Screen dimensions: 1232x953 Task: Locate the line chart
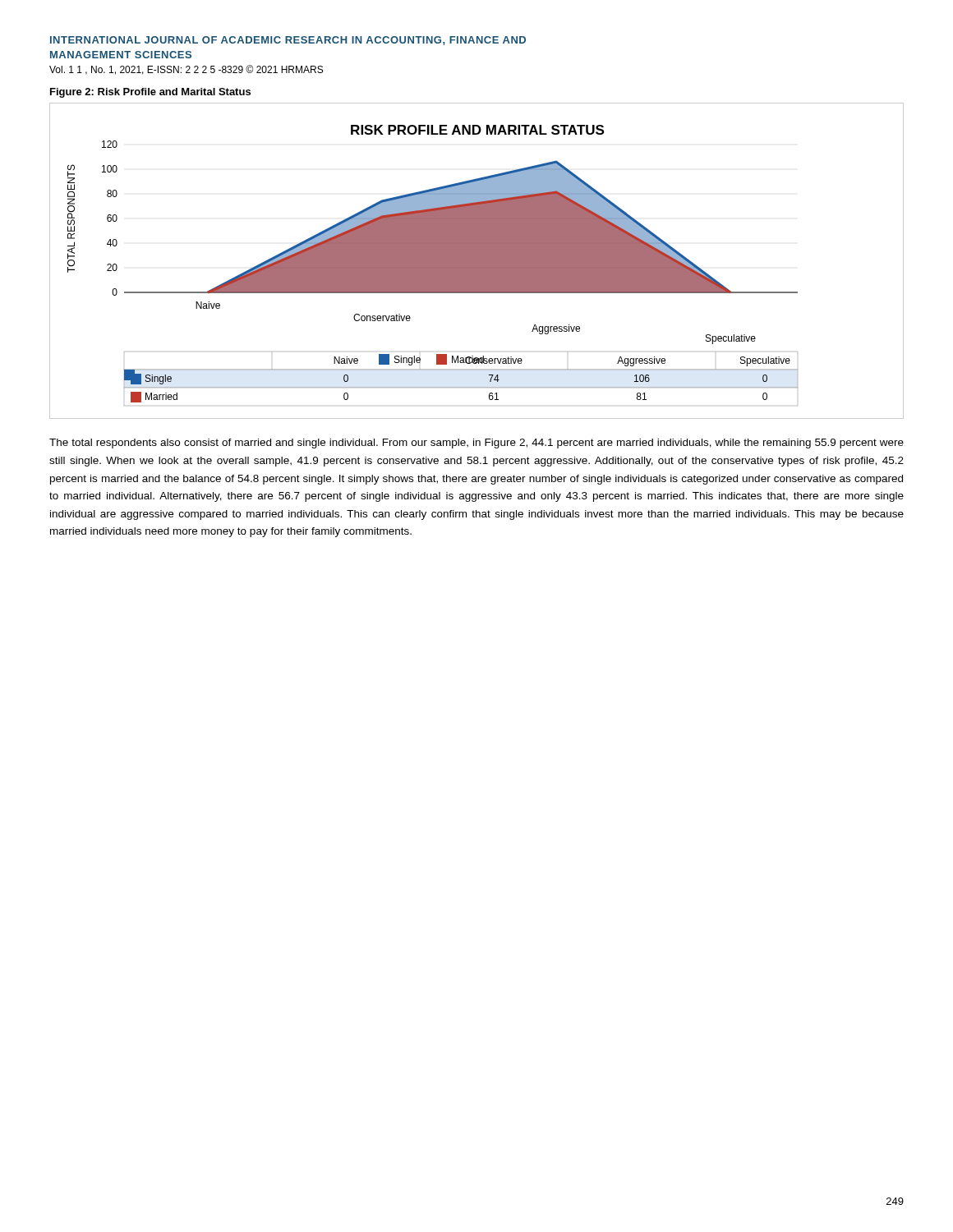pyautogui.click(x=476, y=261)
